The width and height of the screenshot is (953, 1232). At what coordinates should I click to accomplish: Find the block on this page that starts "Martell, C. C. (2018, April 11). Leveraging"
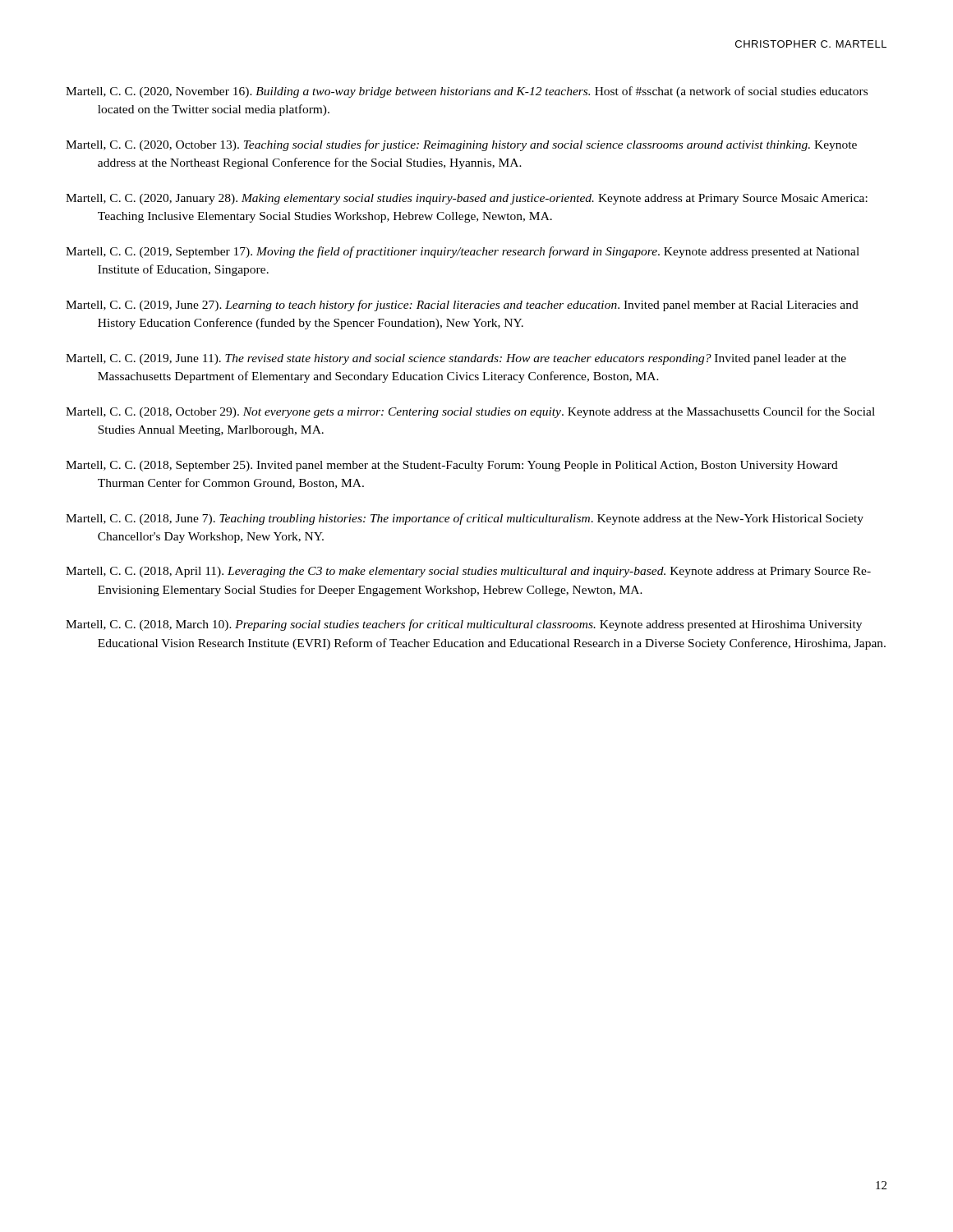pyautogui.click(x=476, y=581)
